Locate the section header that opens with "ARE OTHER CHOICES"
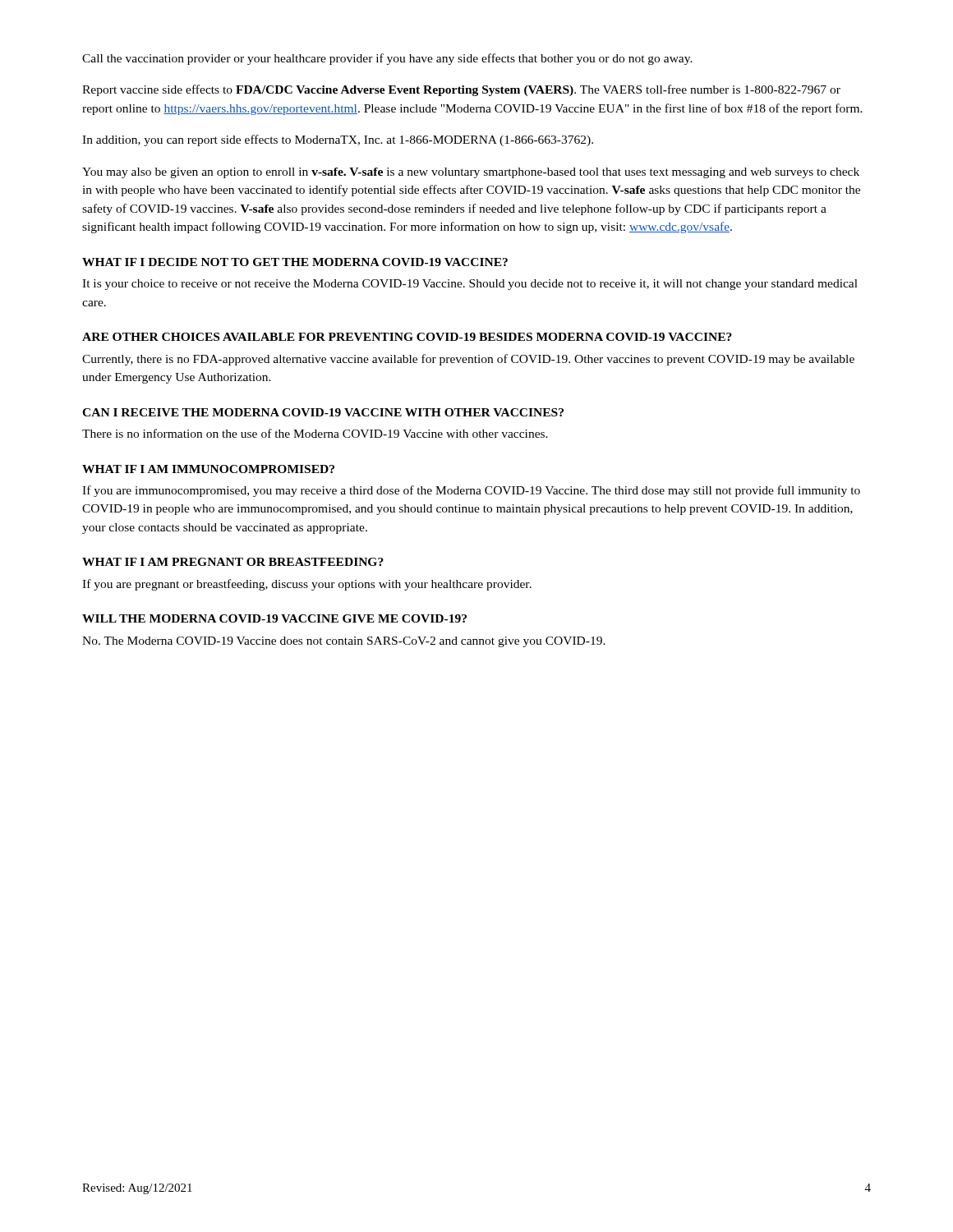Screen dimensions: 1232x953 (x=407, y=336)
